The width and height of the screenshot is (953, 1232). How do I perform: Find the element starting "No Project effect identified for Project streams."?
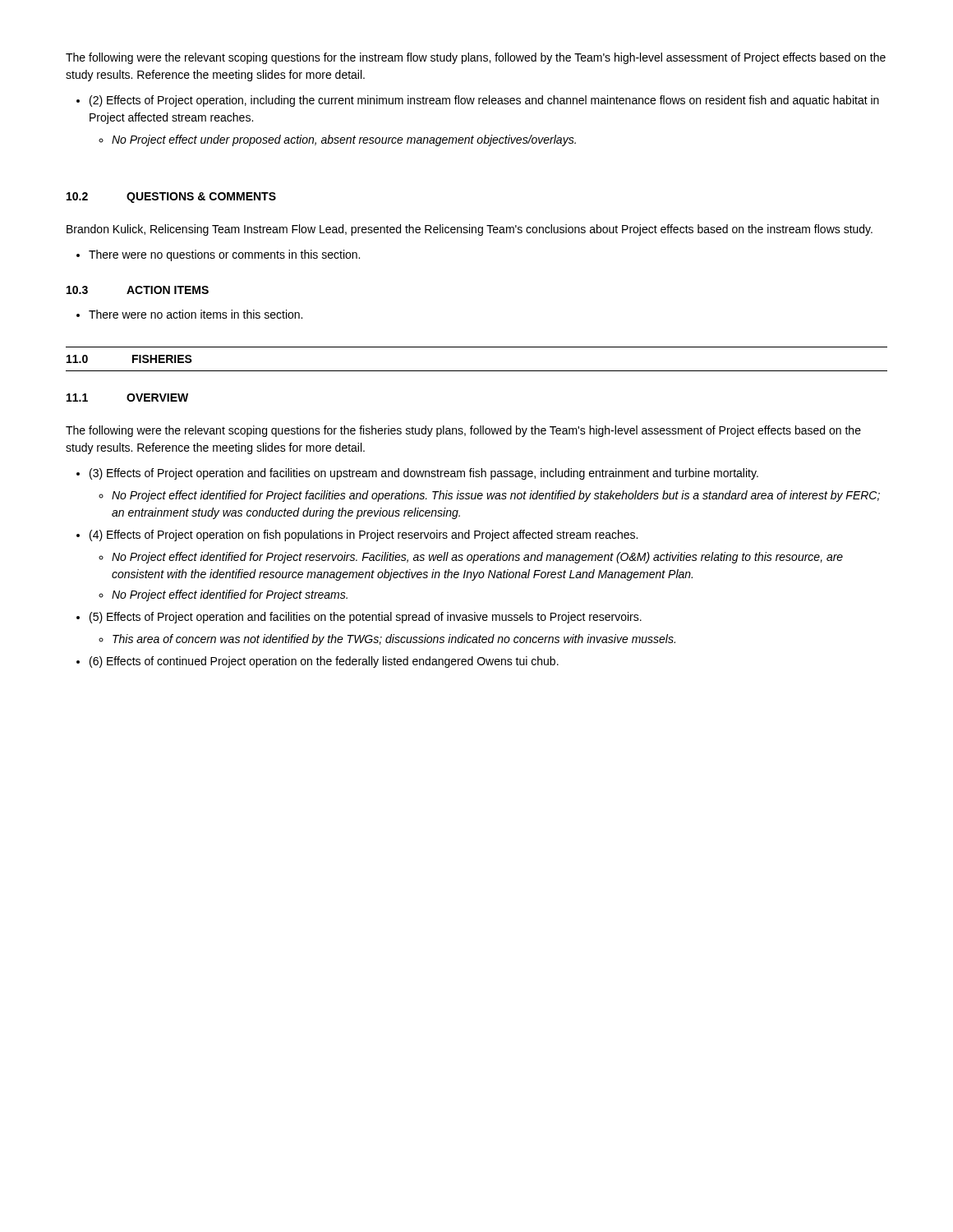[230, 595]
